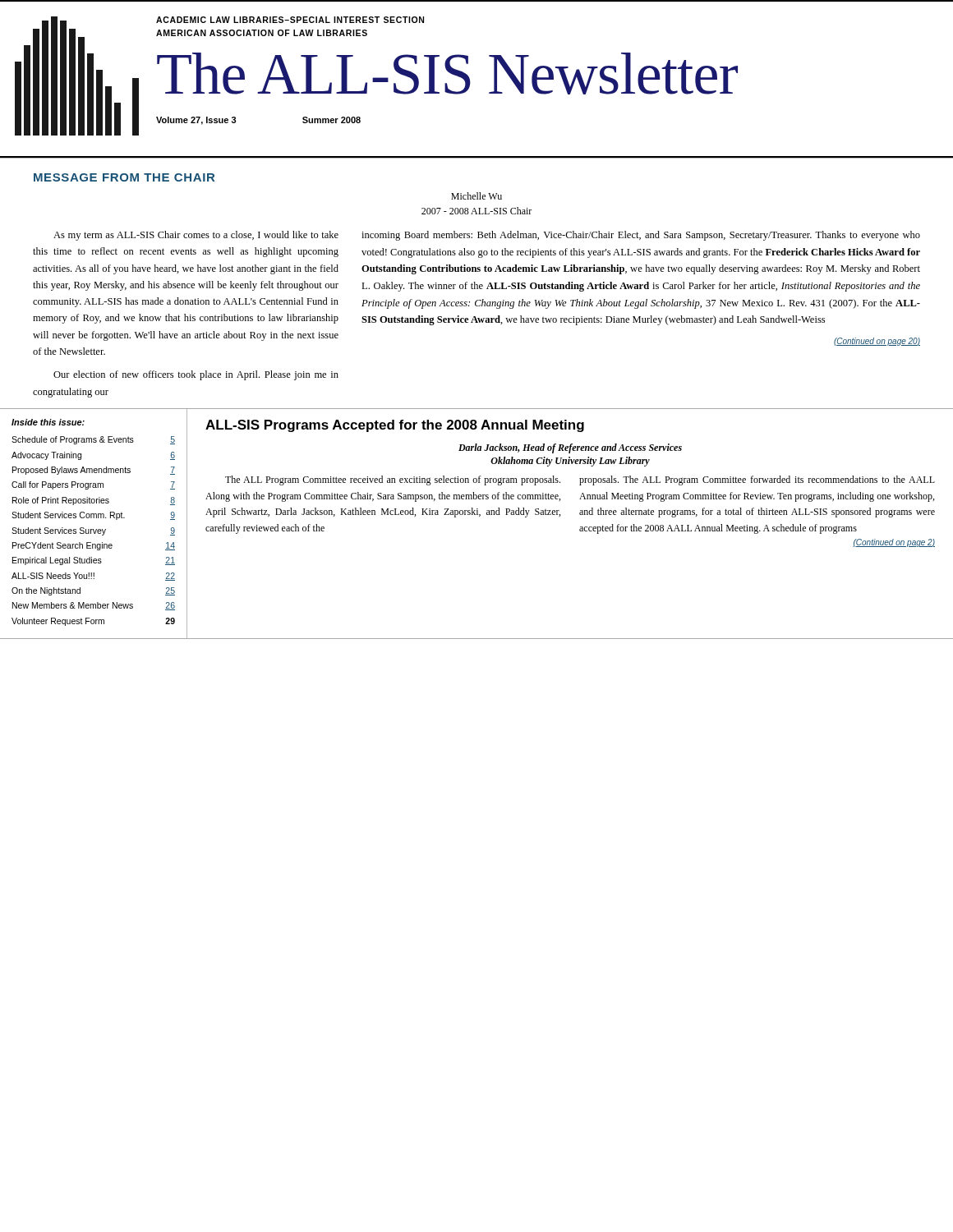Screen dimensions: 1232x953
Task: Find the region starting "Inside this issue: Schedule of Programs &"
Action: (x=93, y=523)
